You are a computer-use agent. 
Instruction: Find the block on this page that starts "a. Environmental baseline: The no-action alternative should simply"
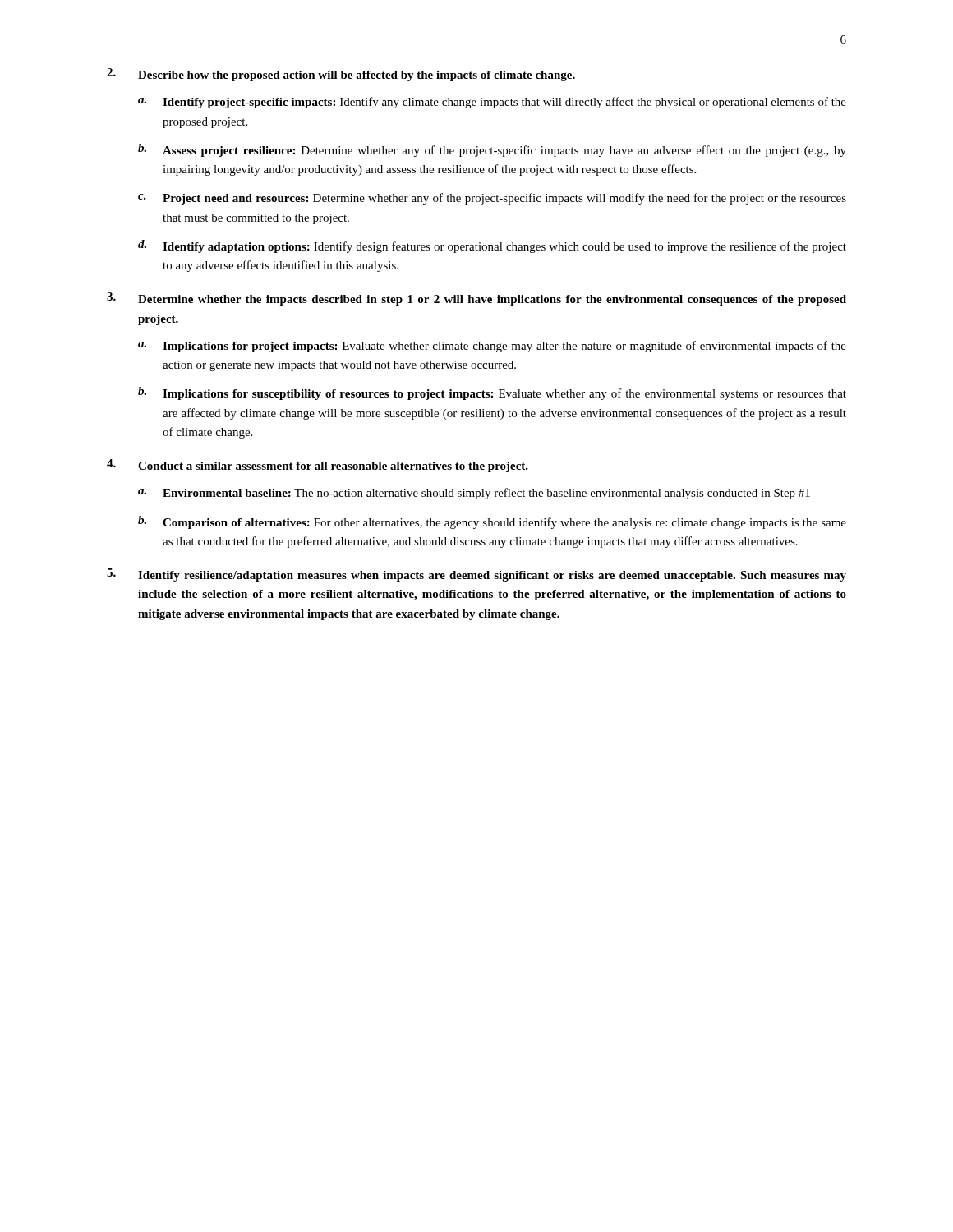[492, 493]
